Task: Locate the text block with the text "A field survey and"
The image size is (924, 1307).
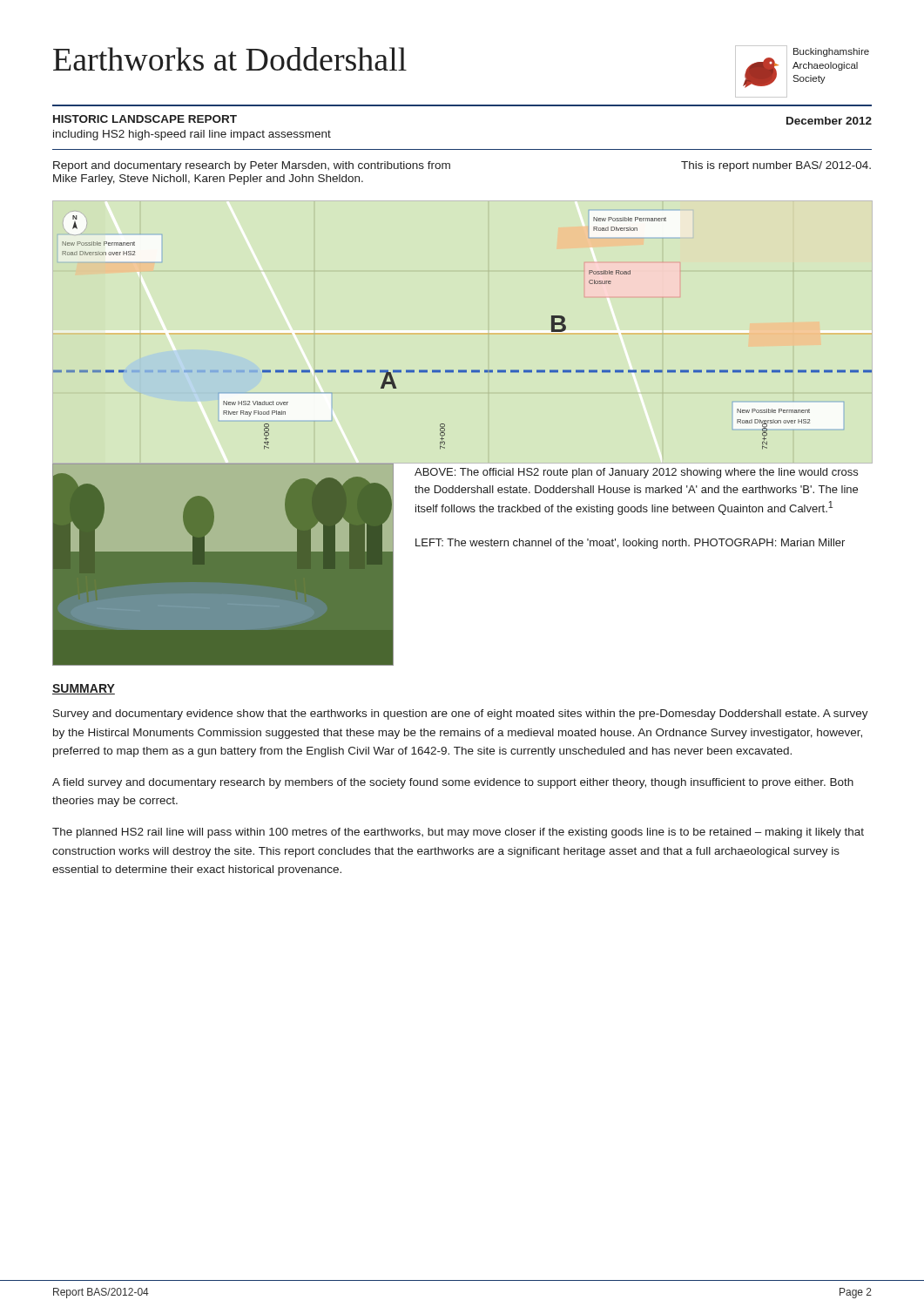Action: click(453, 791)
